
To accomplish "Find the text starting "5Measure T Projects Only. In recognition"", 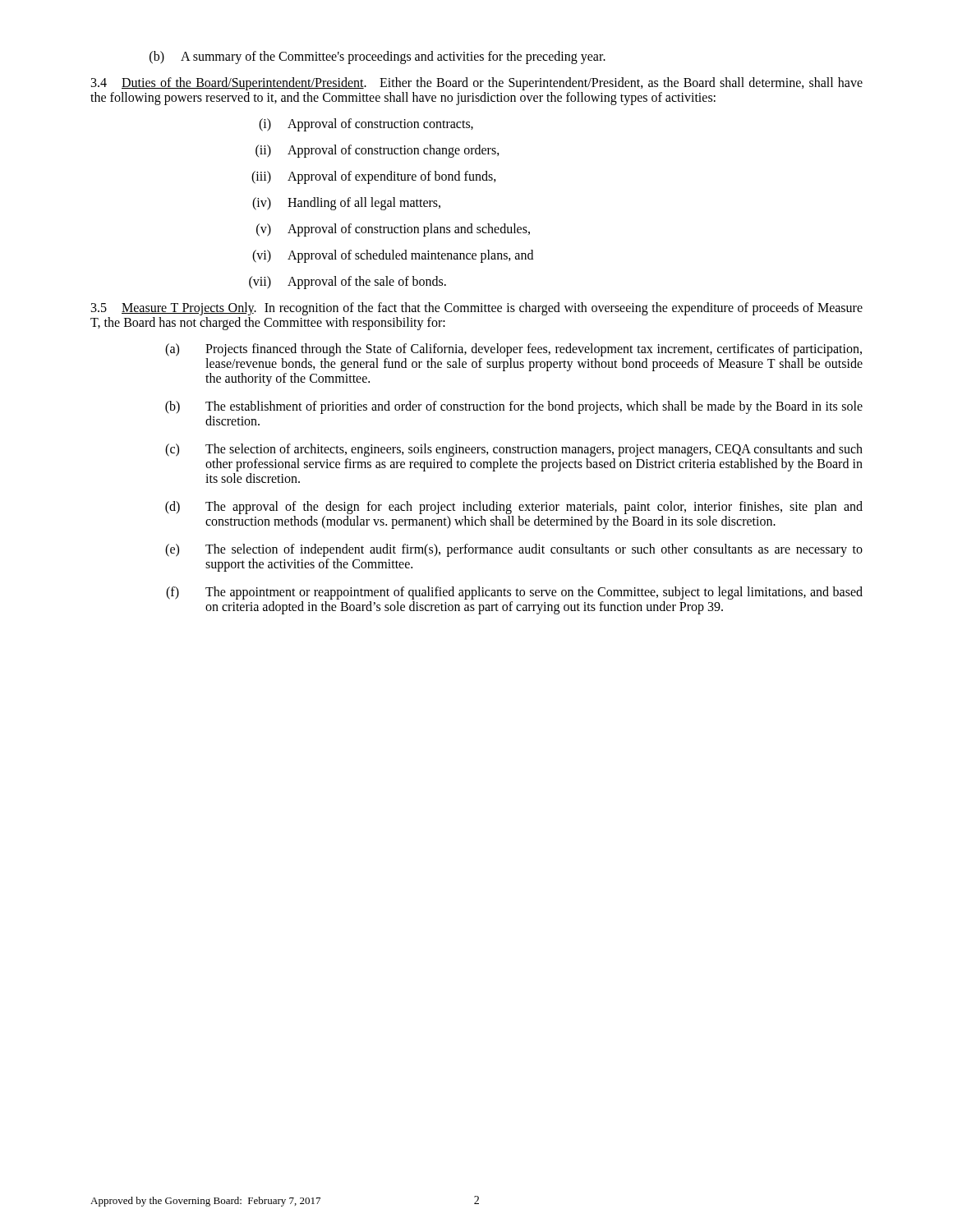I will [x=476, y=315].
